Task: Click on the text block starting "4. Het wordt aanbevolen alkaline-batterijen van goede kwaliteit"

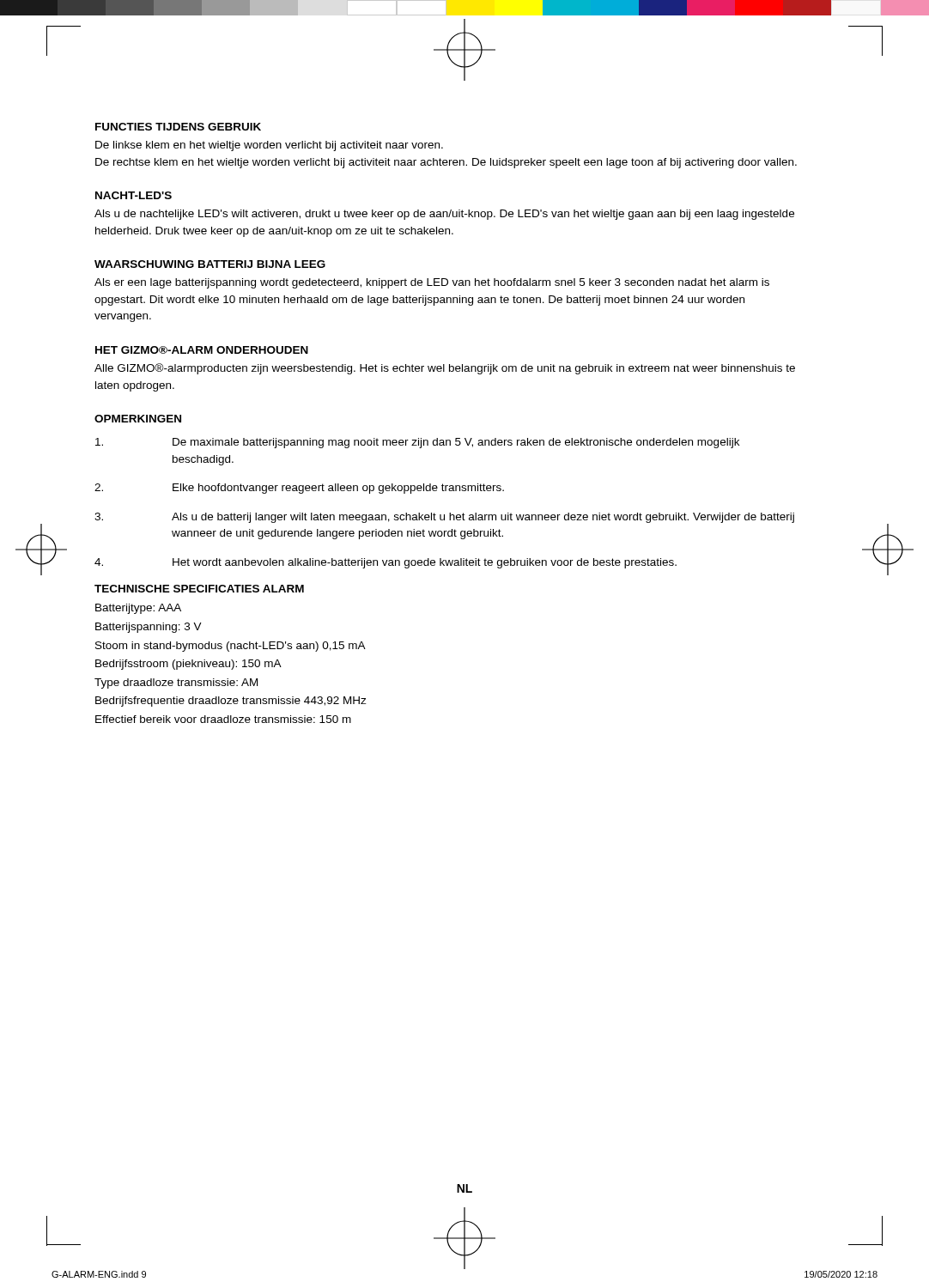Action: tap(386, 562)
